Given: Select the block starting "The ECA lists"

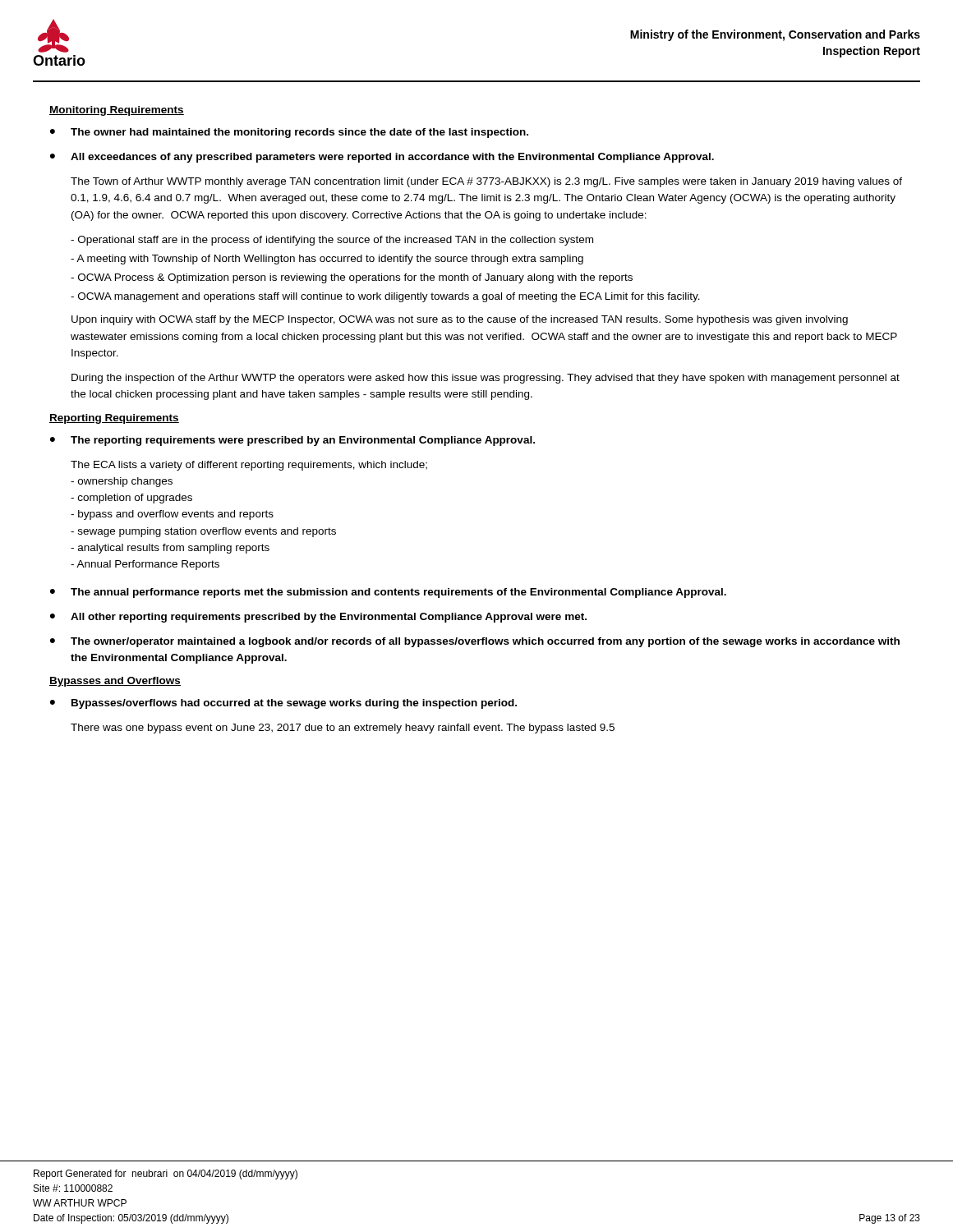Looking at the screenshot, I should point(249,514).
